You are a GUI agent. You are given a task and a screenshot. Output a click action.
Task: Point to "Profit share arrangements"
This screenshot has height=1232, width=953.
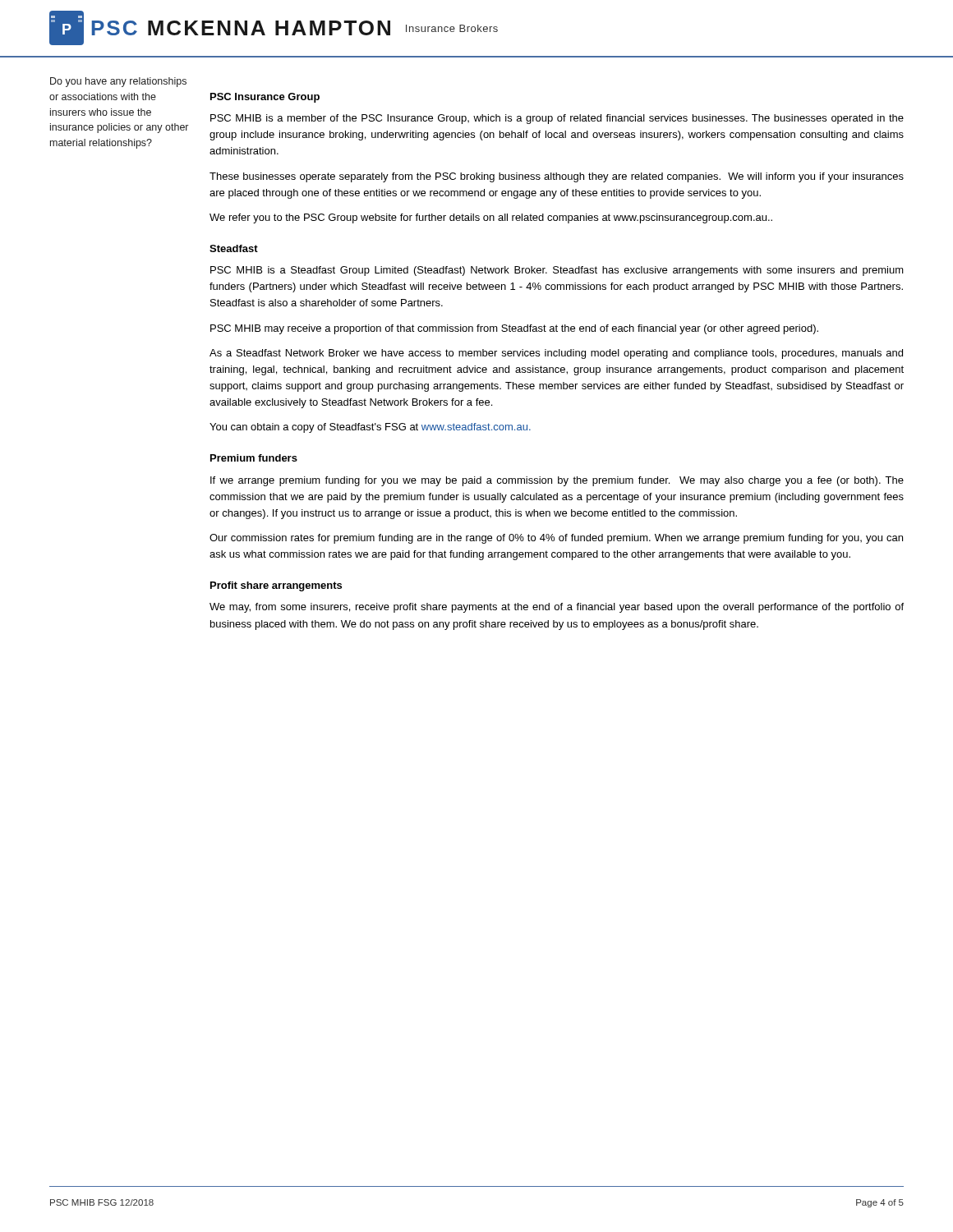pyautogui.click(x=276, y=585)
